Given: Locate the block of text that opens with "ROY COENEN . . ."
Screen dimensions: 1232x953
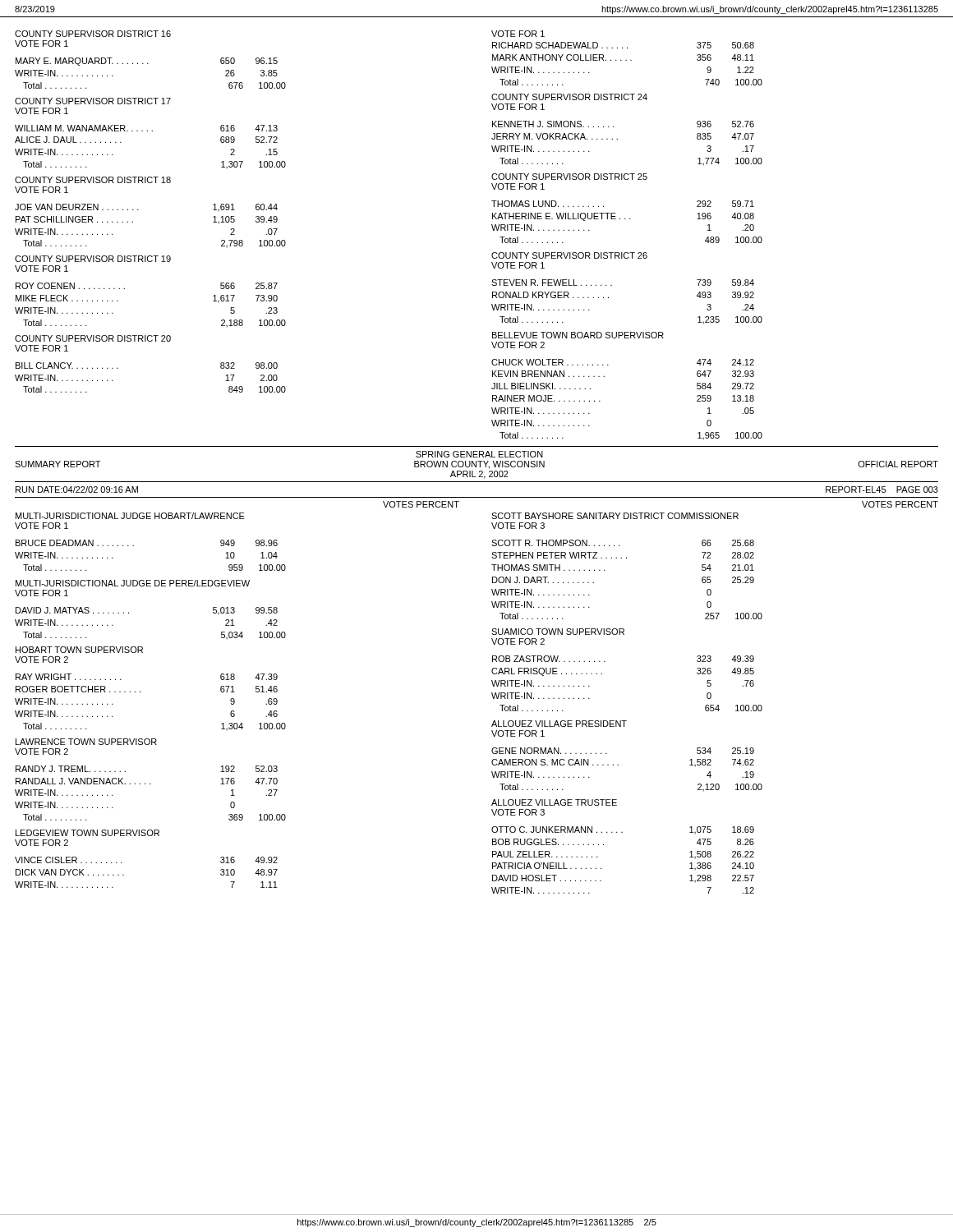Looking at the screenshot, I should click(x=253, y=305).
